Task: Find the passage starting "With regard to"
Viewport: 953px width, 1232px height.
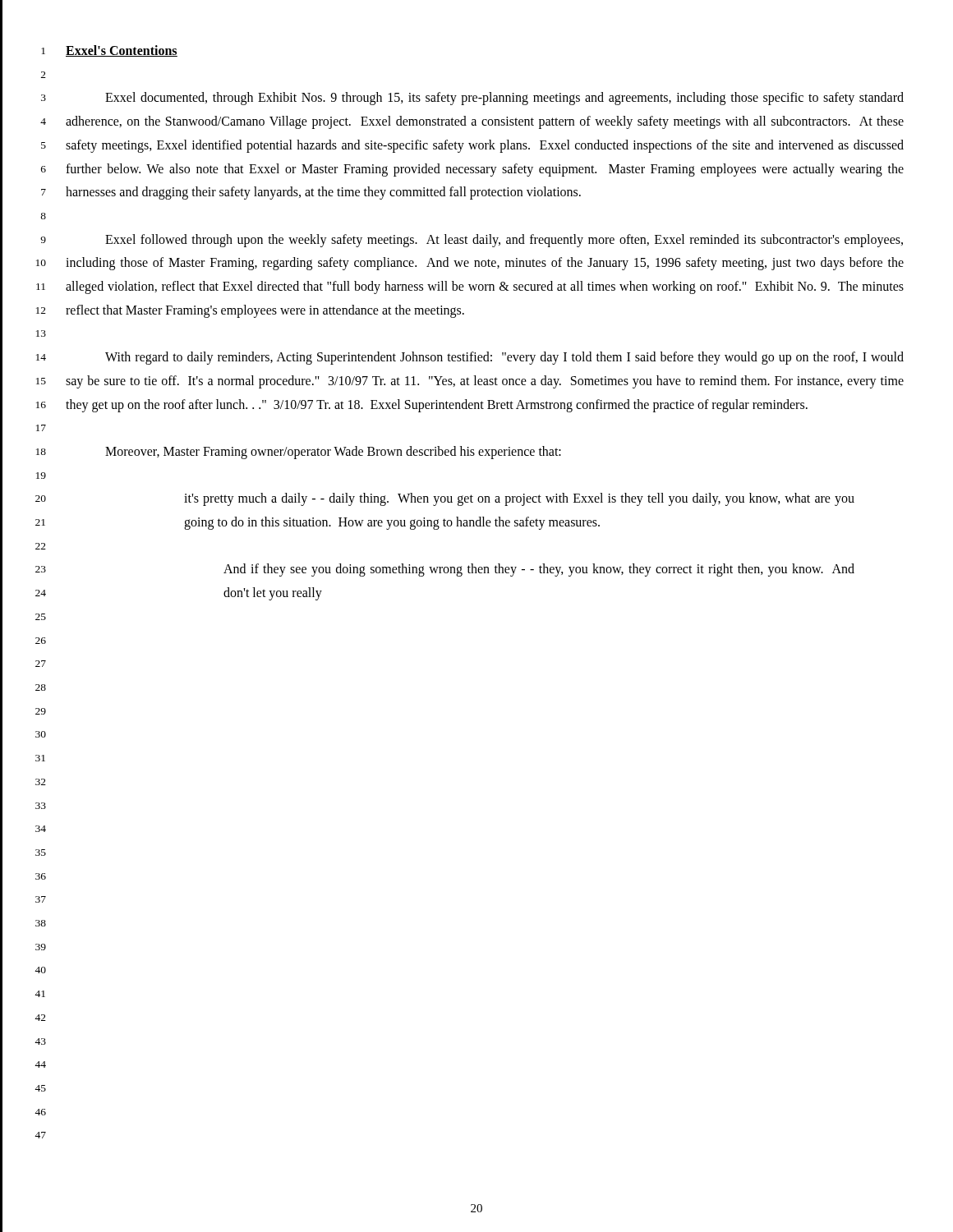Action: click(485, 381)
